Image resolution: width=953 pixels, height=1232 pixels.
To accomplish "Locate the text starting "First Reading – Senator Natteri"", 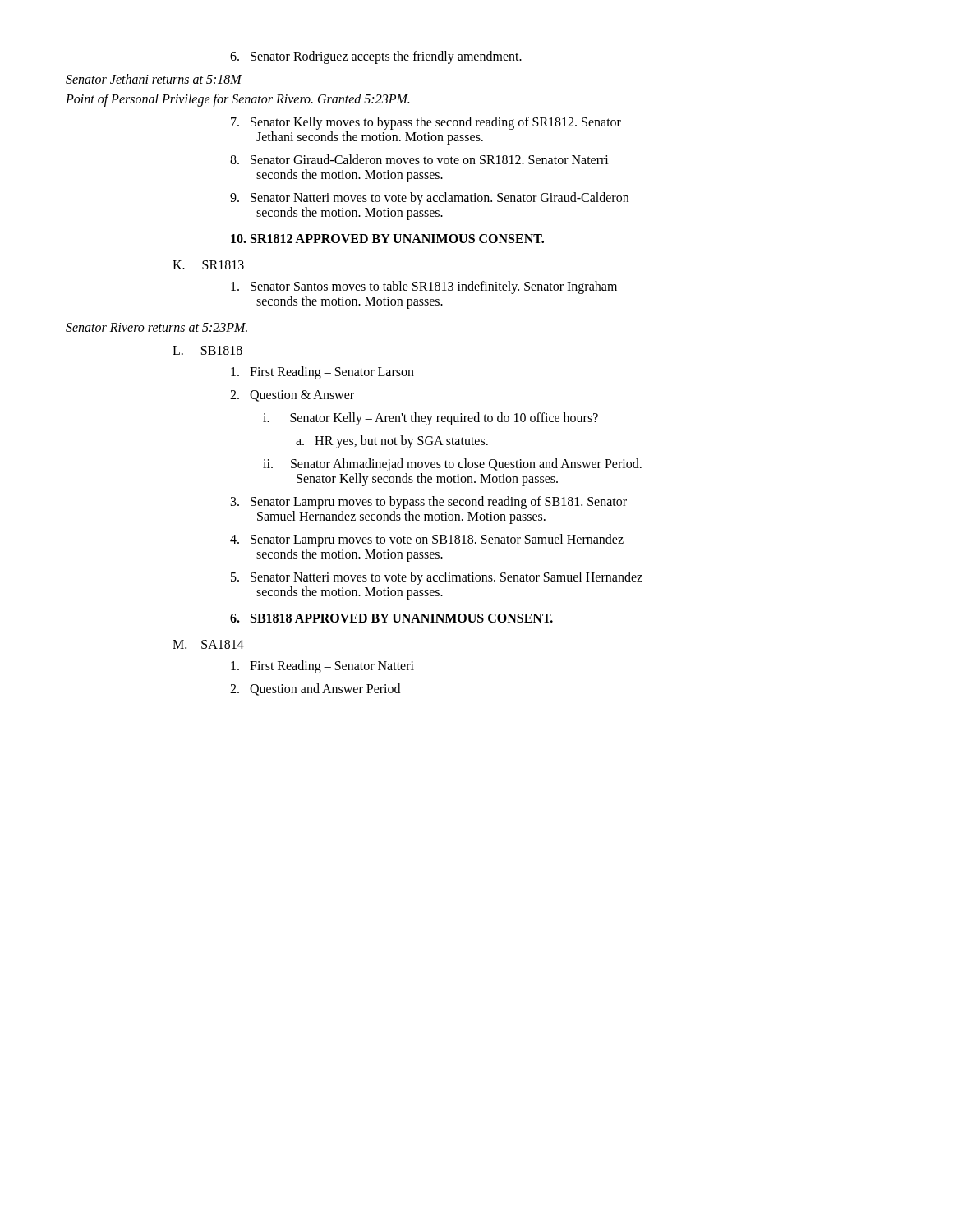I will point(322,666).
